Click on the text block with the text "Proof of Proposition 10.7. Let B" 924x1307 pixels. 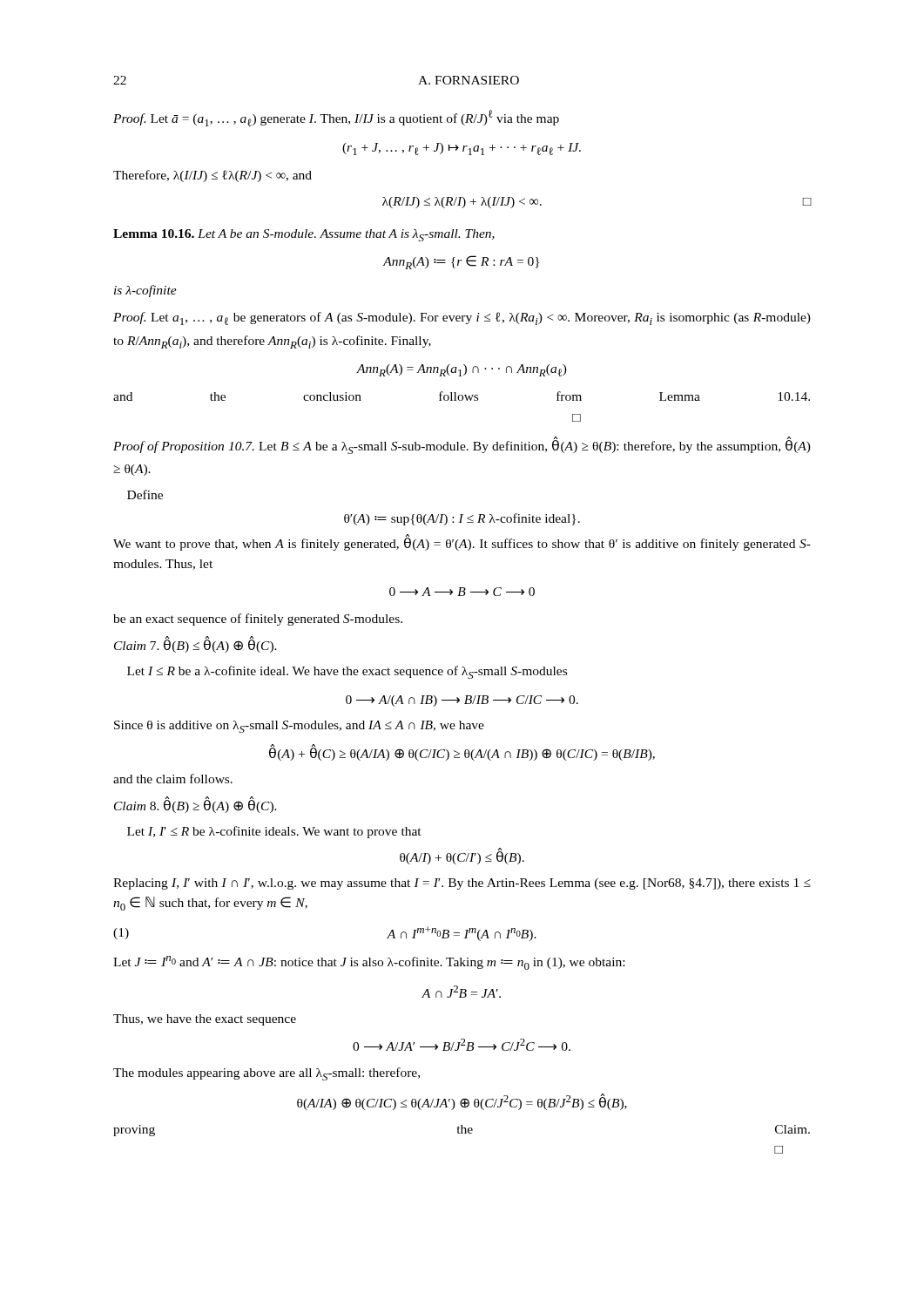pos(462,457)
